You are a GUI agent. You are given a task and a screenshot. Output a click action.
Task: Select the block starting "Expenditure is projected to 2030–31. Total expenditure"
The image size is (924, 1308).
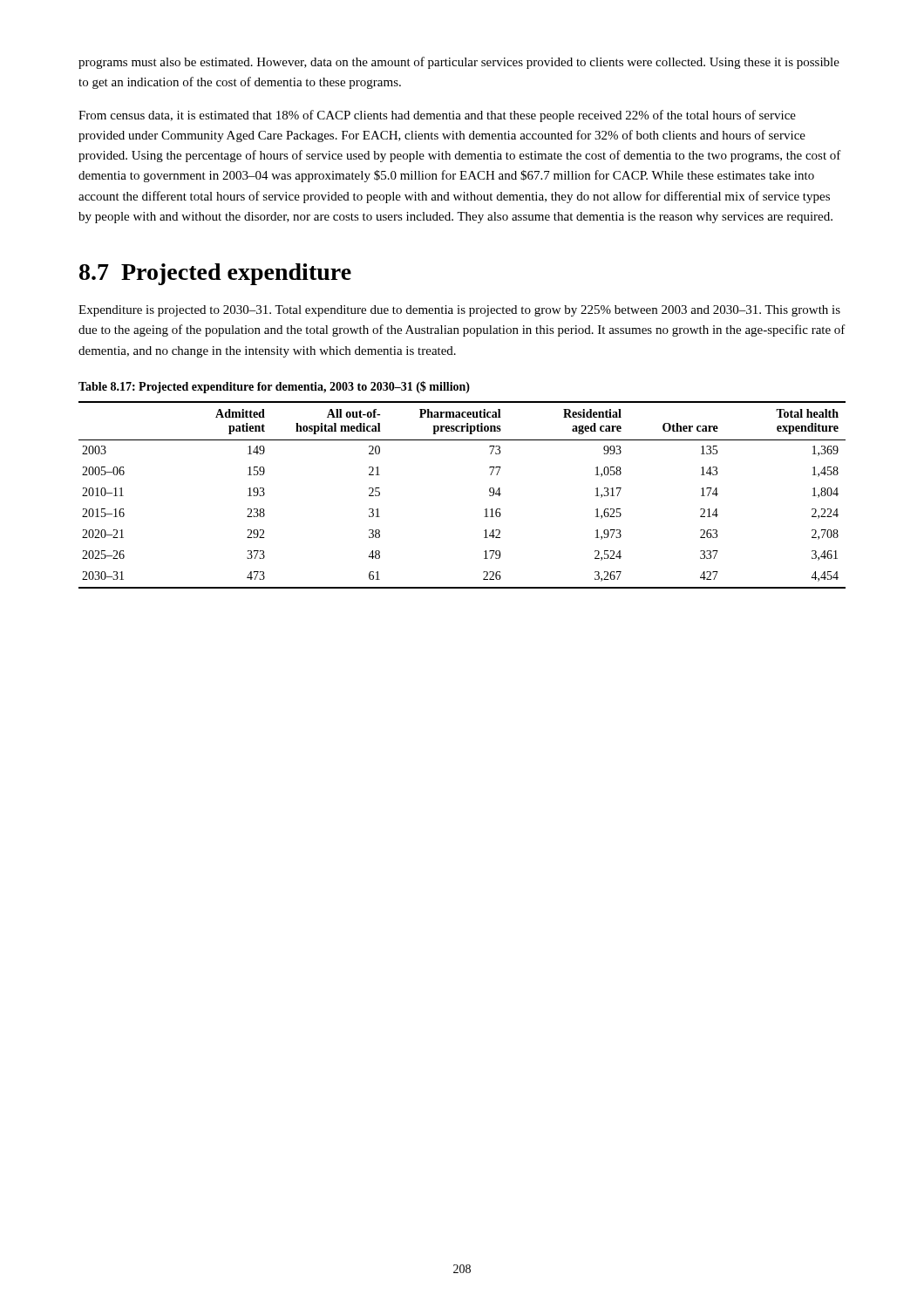pyautogui.click(x=462, y=330)
